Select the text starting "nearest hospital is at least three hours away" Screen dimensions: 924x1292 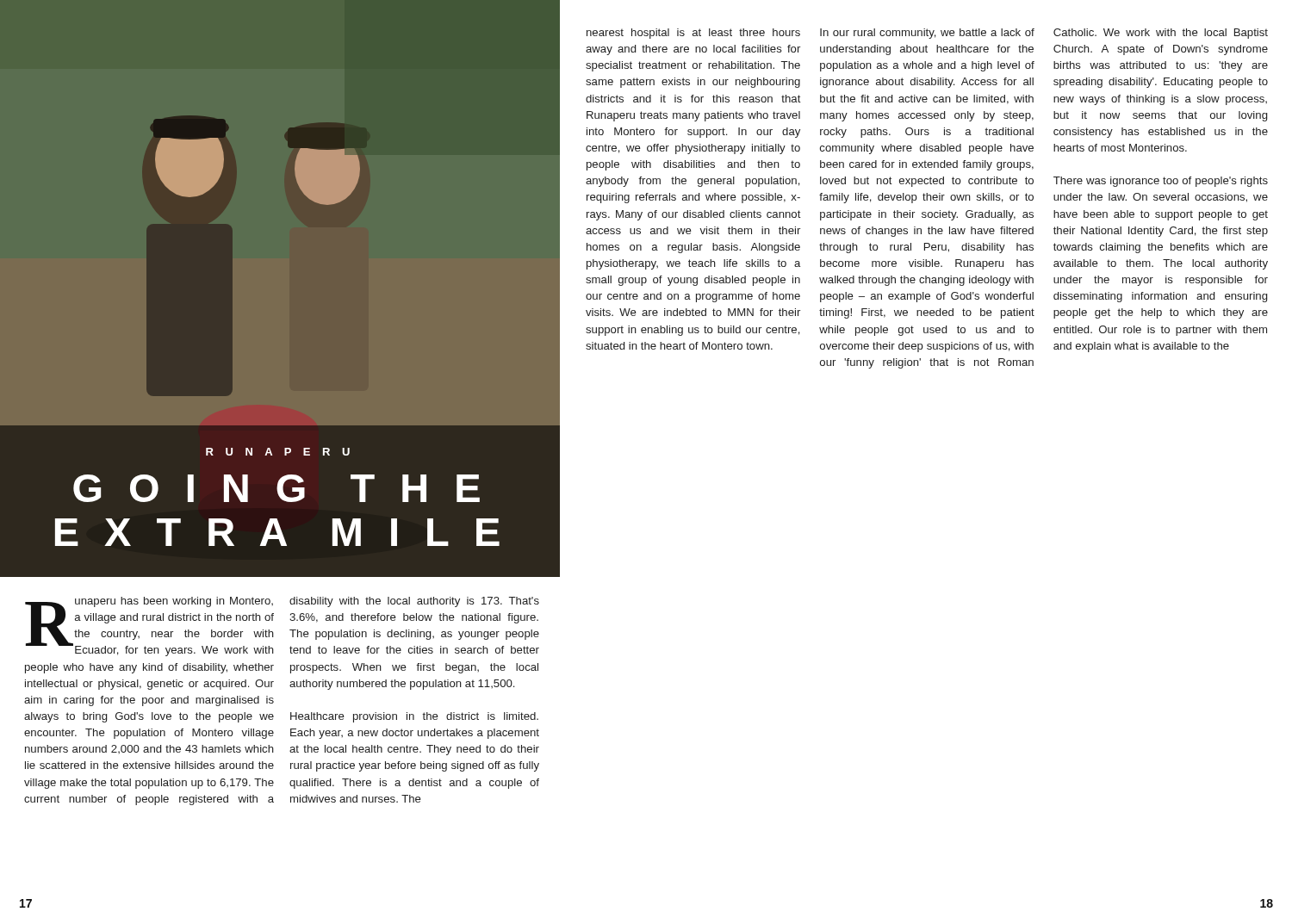[x=927, y=197]
